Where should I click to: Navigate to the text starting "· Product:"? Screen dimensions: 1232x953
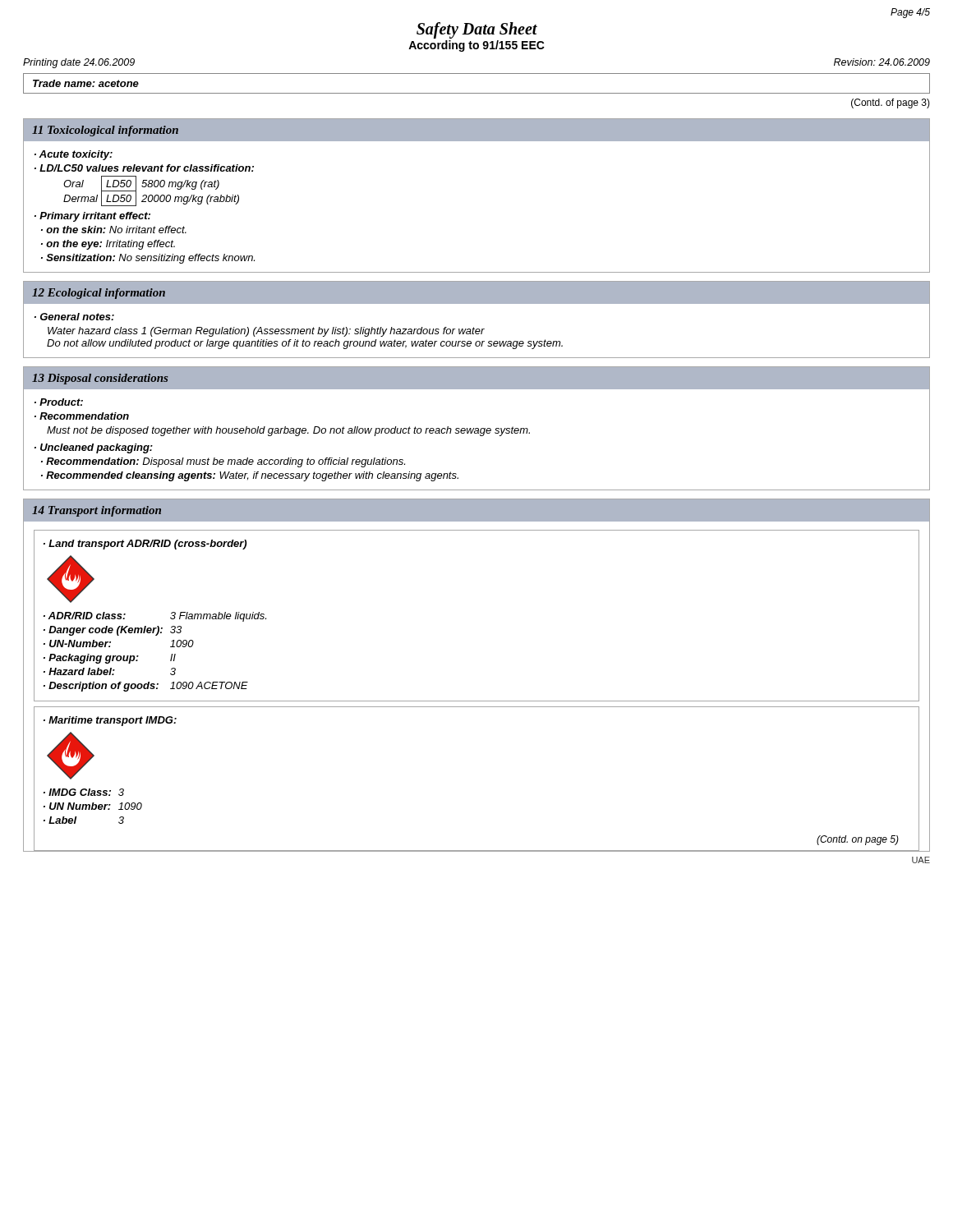click(59, 402)
